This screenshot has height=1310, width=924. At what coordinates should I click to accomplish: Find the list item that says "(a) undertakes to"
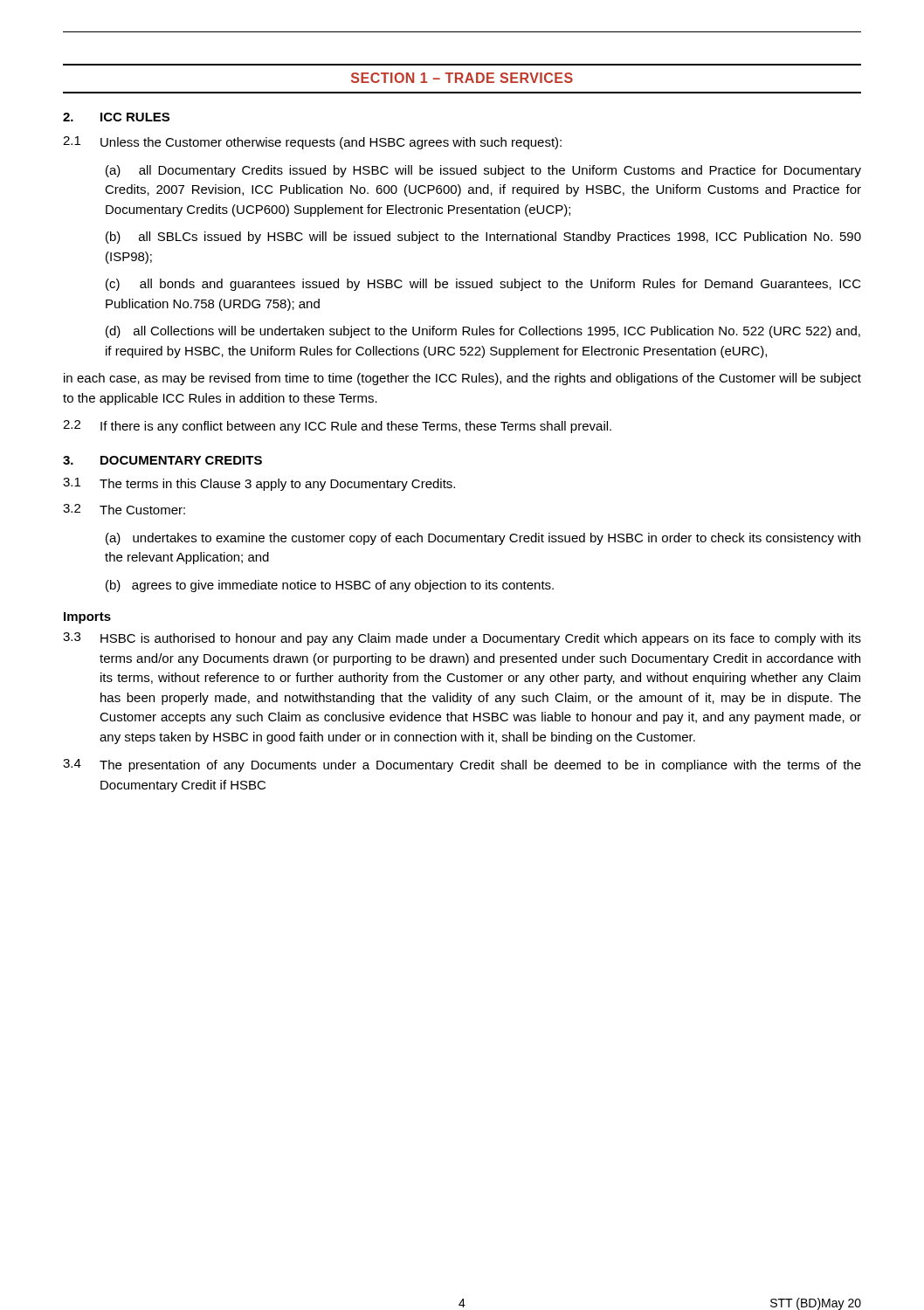tap(483, 547)
